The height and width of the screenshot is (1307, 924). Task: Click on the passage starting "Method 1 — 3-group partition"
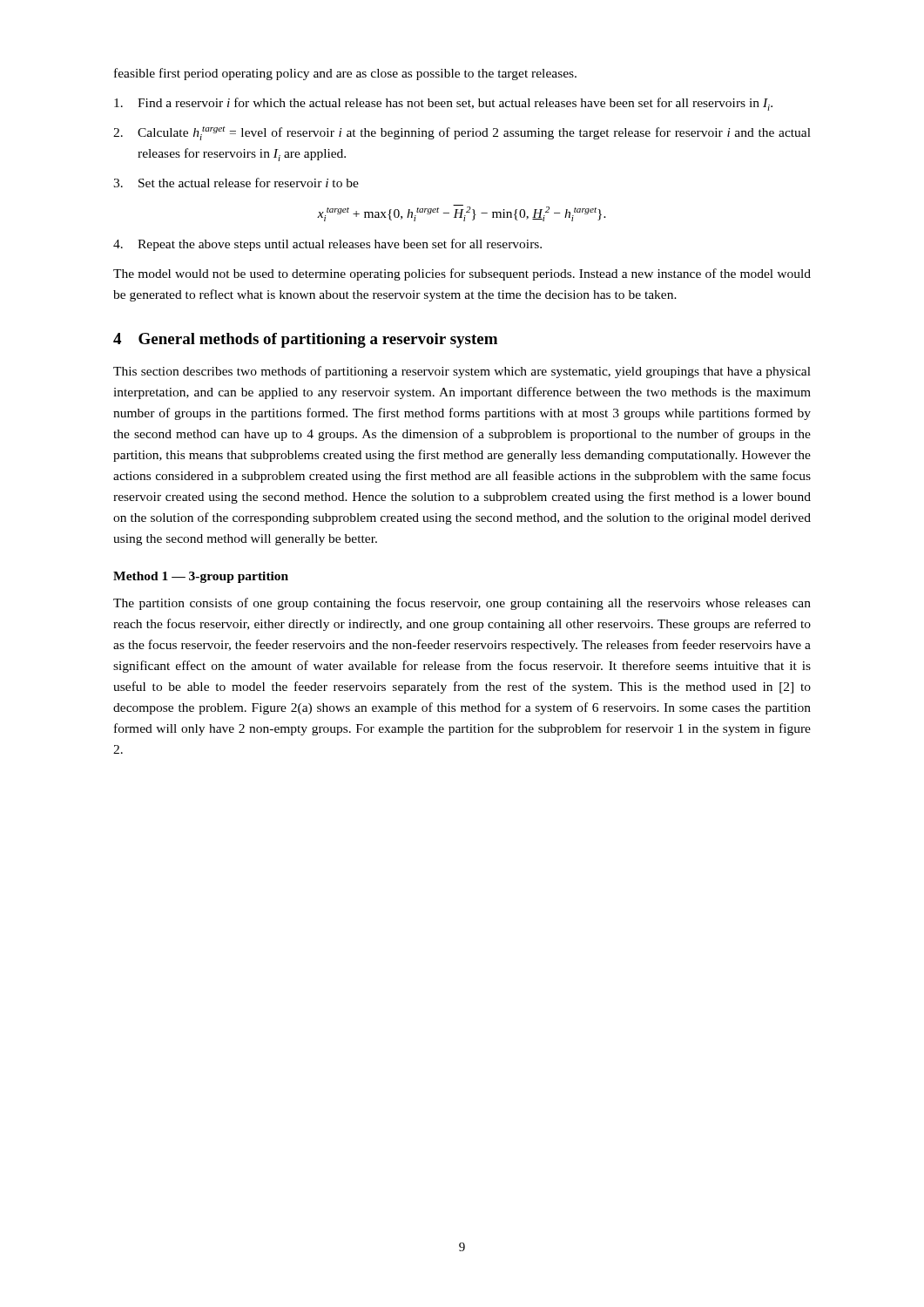pyautogui.click(x=201, y=576)
